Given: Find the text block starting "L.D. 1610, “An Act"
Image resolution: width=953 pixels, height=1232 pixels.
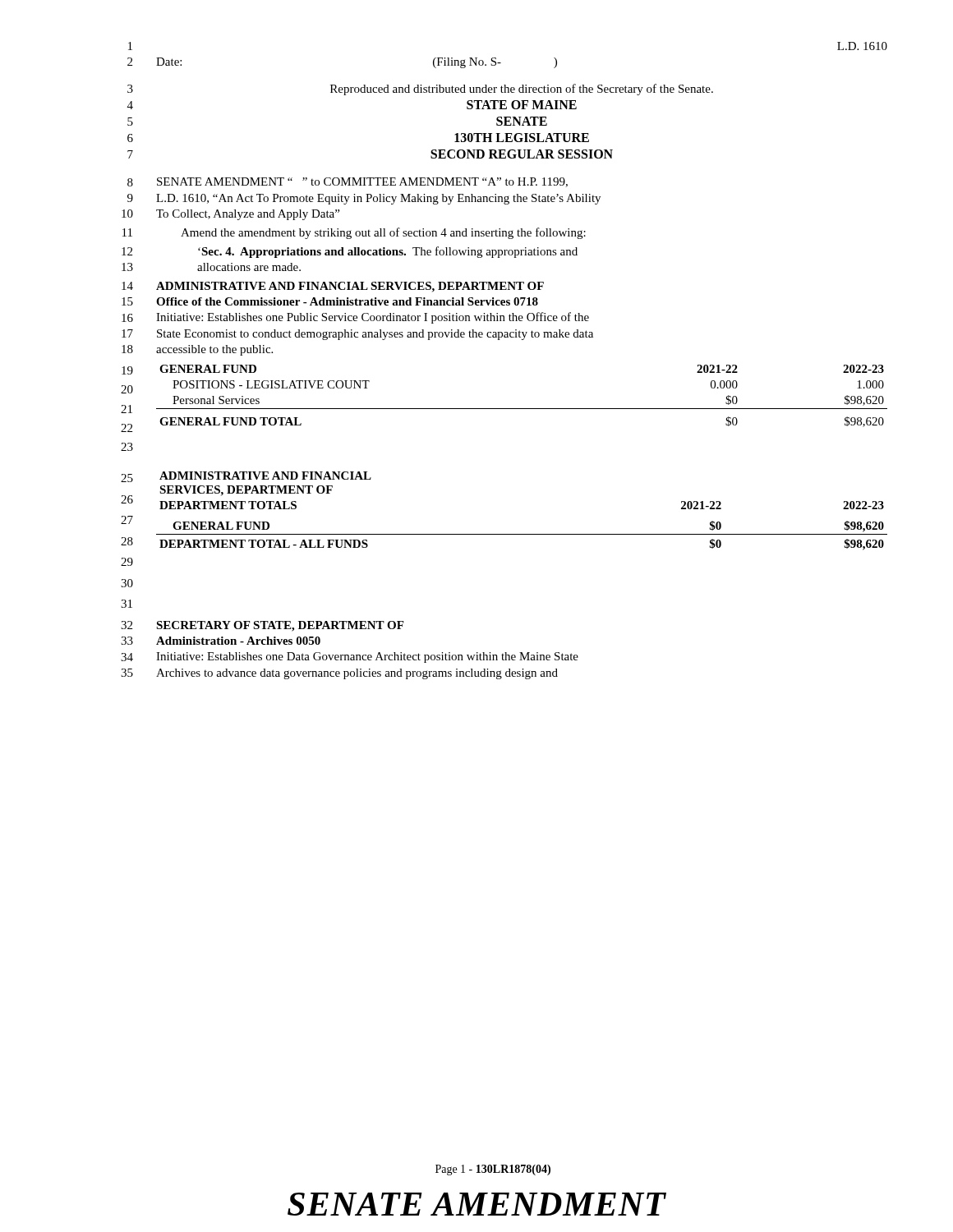Looking at the screenshot, I should click(x=379, y=198).
